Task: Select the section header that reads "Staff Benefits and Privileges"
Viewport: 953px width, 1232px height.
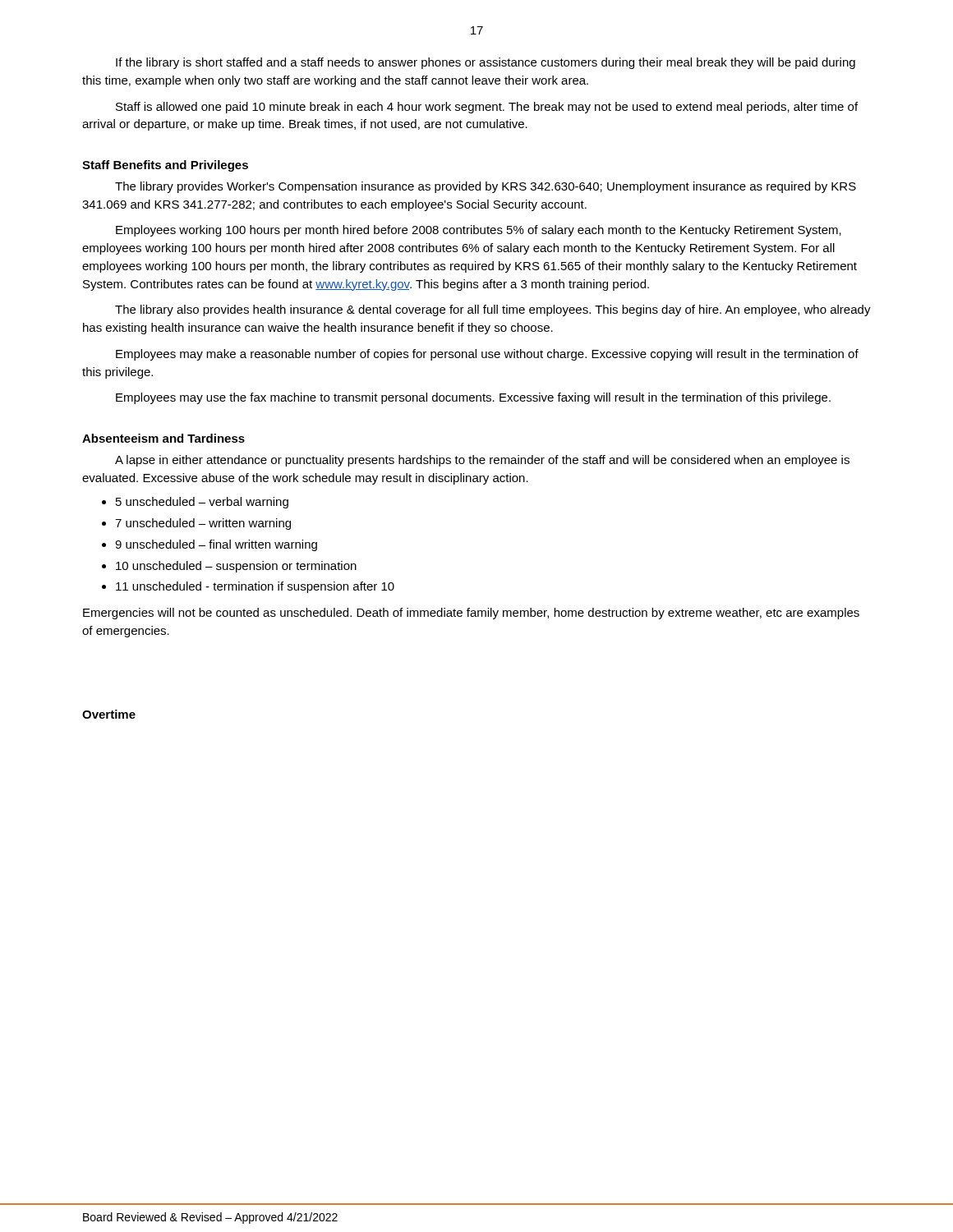Action: click(x=165, y=166)
